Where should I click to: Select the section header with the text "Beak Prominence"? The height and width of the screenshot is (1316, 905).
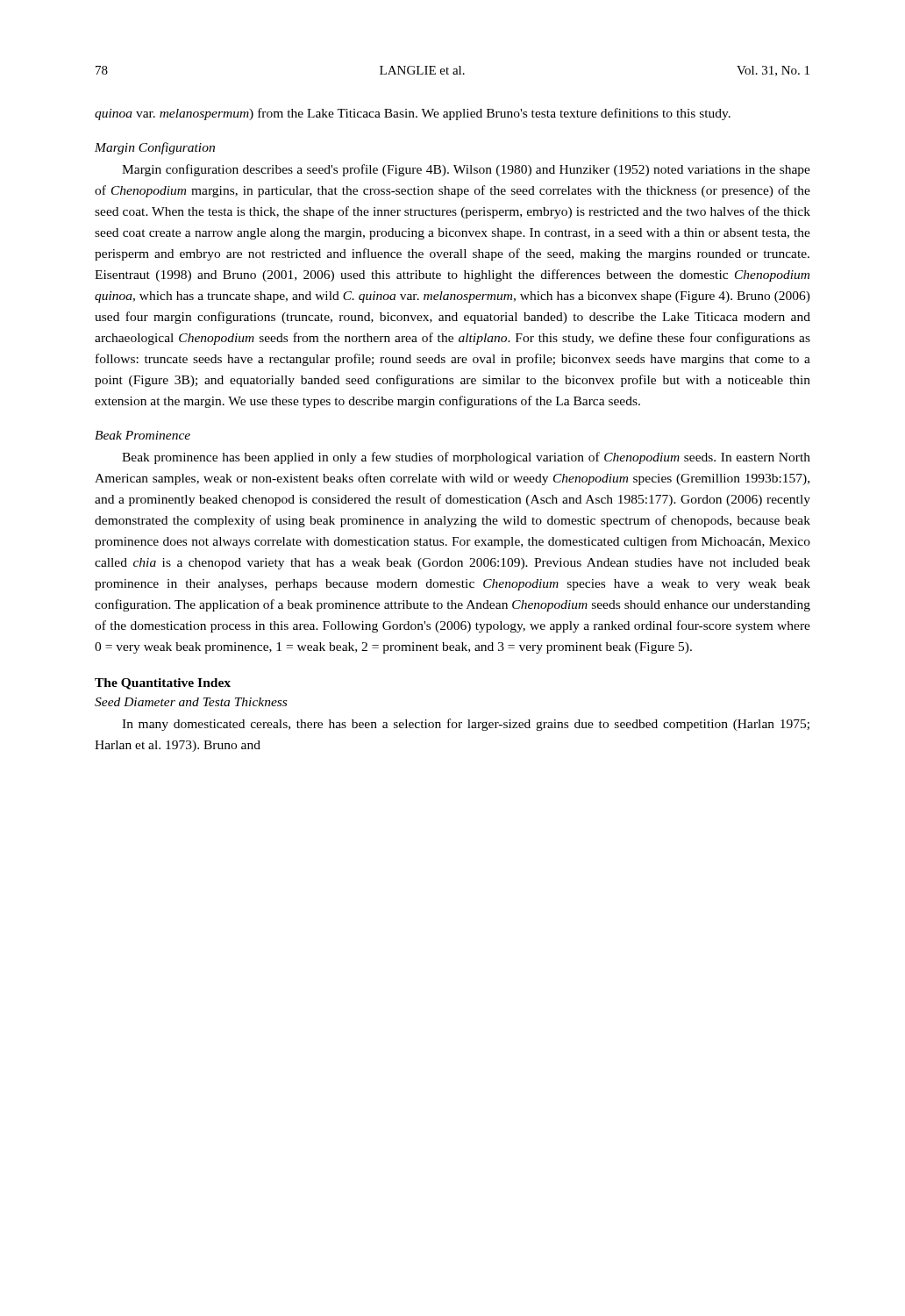click(143, 435)
